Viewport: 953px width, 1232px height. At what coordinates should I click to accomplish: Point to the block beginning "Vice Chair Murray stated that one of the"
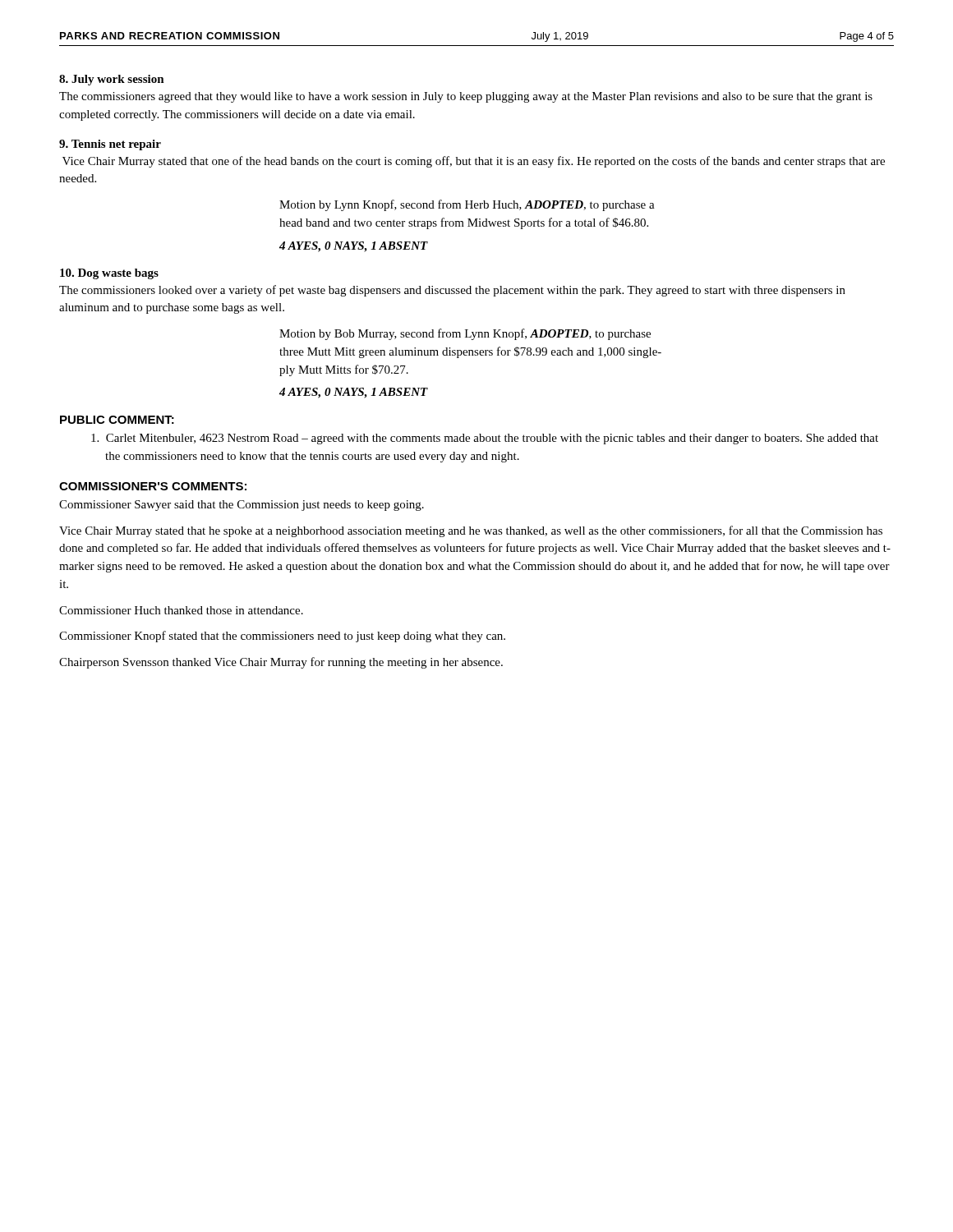472,170
